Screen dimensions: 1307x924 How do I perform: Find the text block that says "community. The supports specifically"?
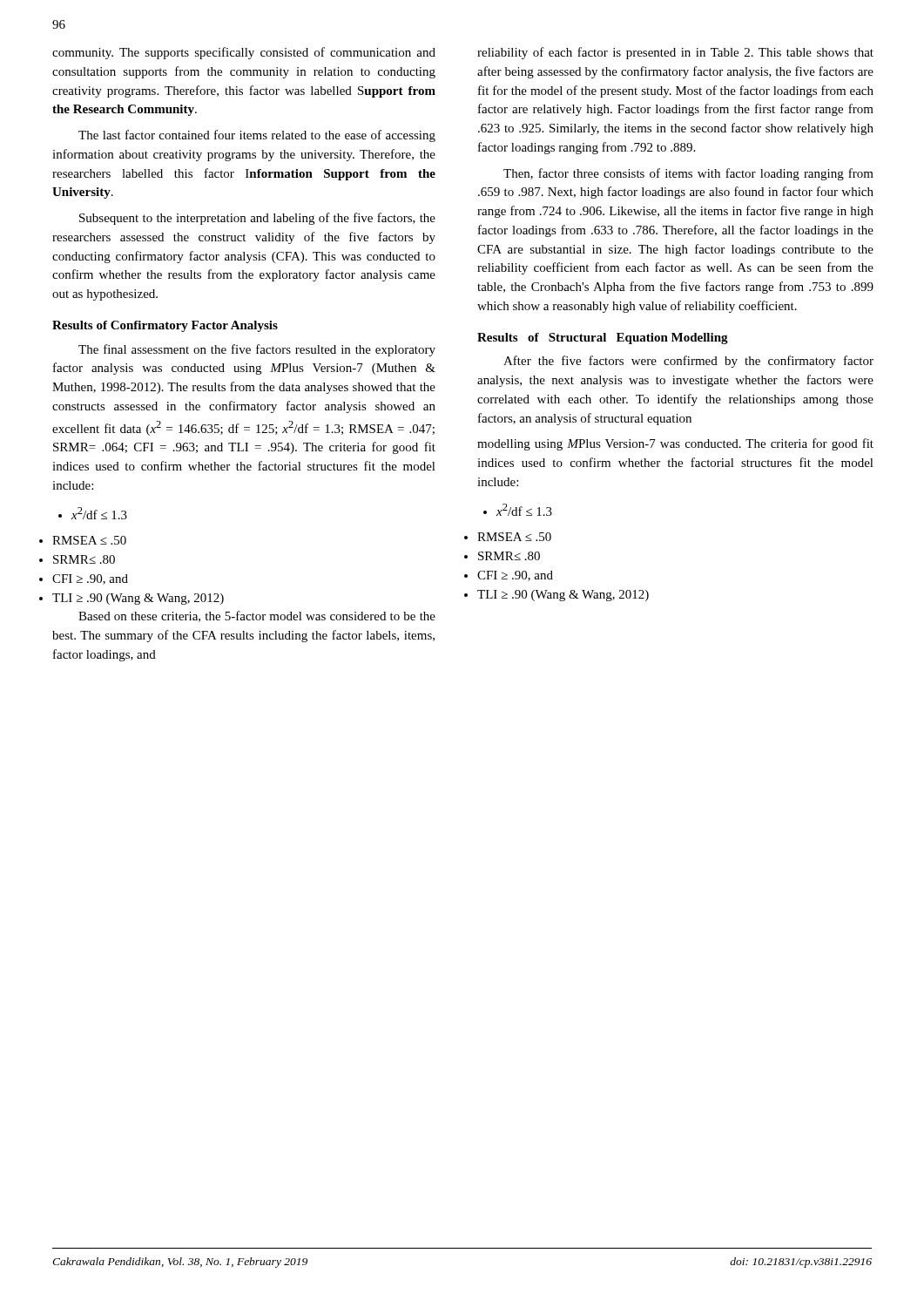244,174
